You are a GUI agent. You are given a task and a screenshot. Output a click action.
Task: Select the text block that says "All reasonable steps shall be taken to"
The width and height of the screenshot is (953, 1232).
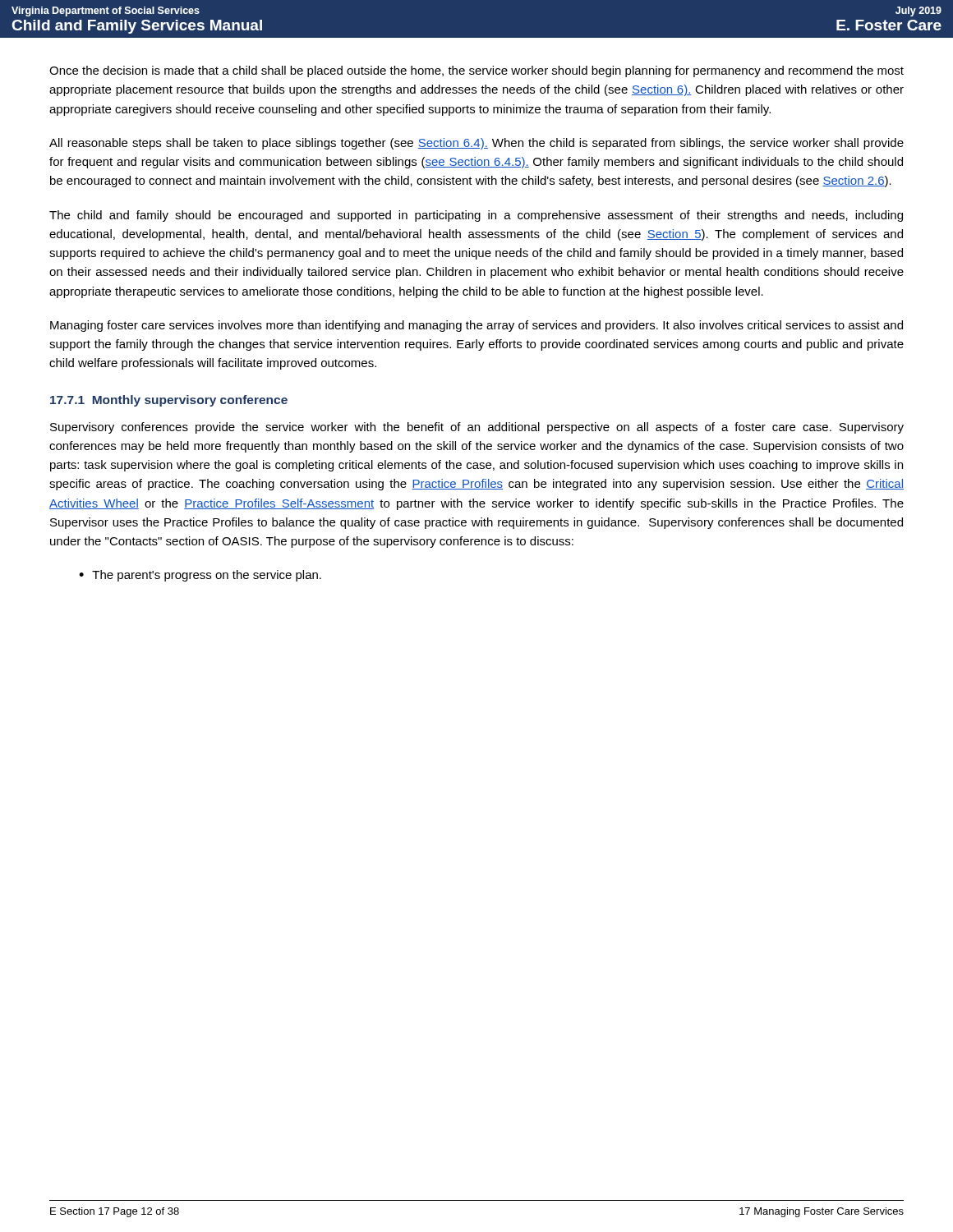476,161
